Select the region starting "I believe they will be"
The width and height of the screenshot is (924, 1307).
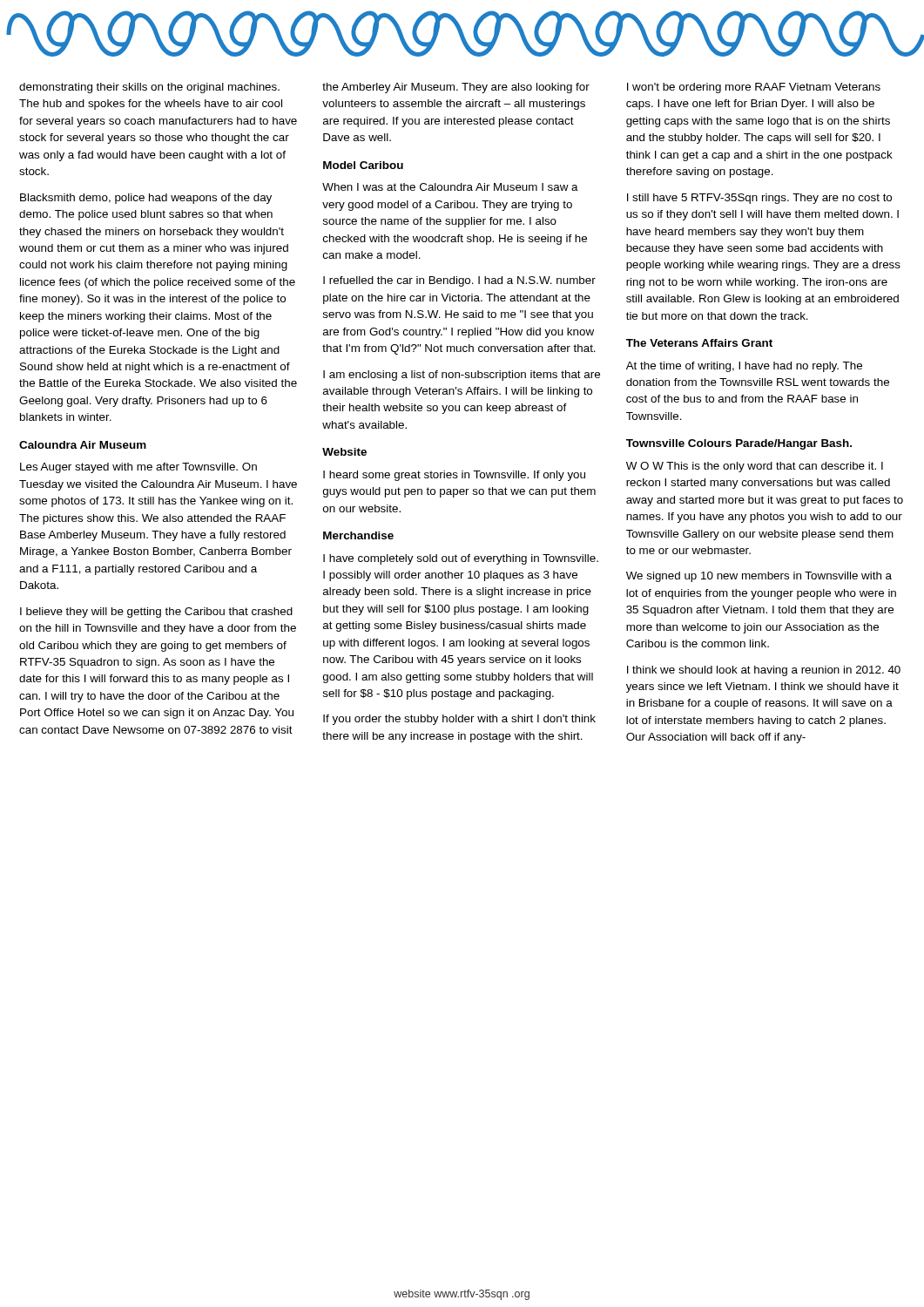pyautogui.click(x=159, y=670)
